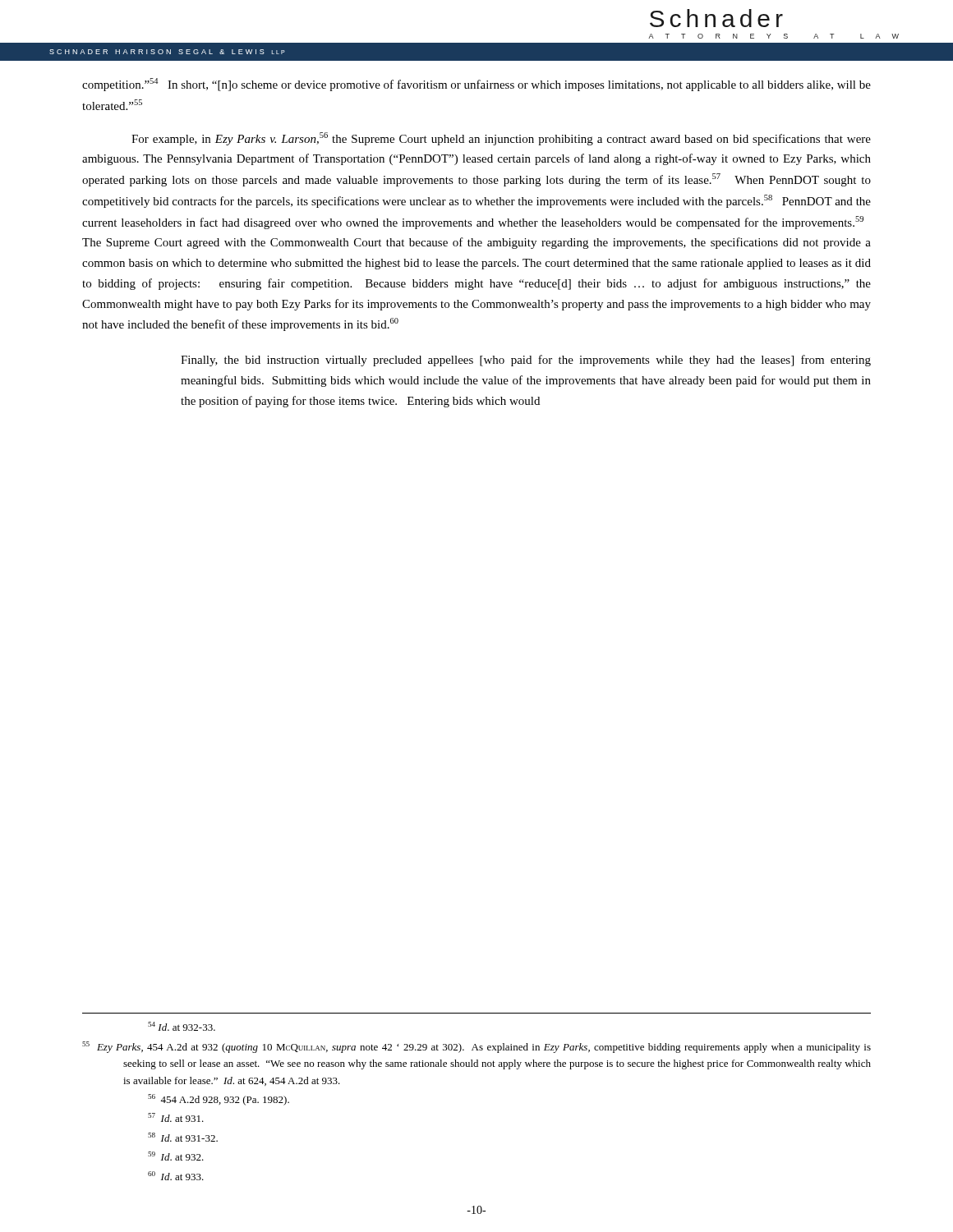Click the passage that begins "58 Id. at"
Screen dimensions: 1232x953
[x=183, y=1137]
